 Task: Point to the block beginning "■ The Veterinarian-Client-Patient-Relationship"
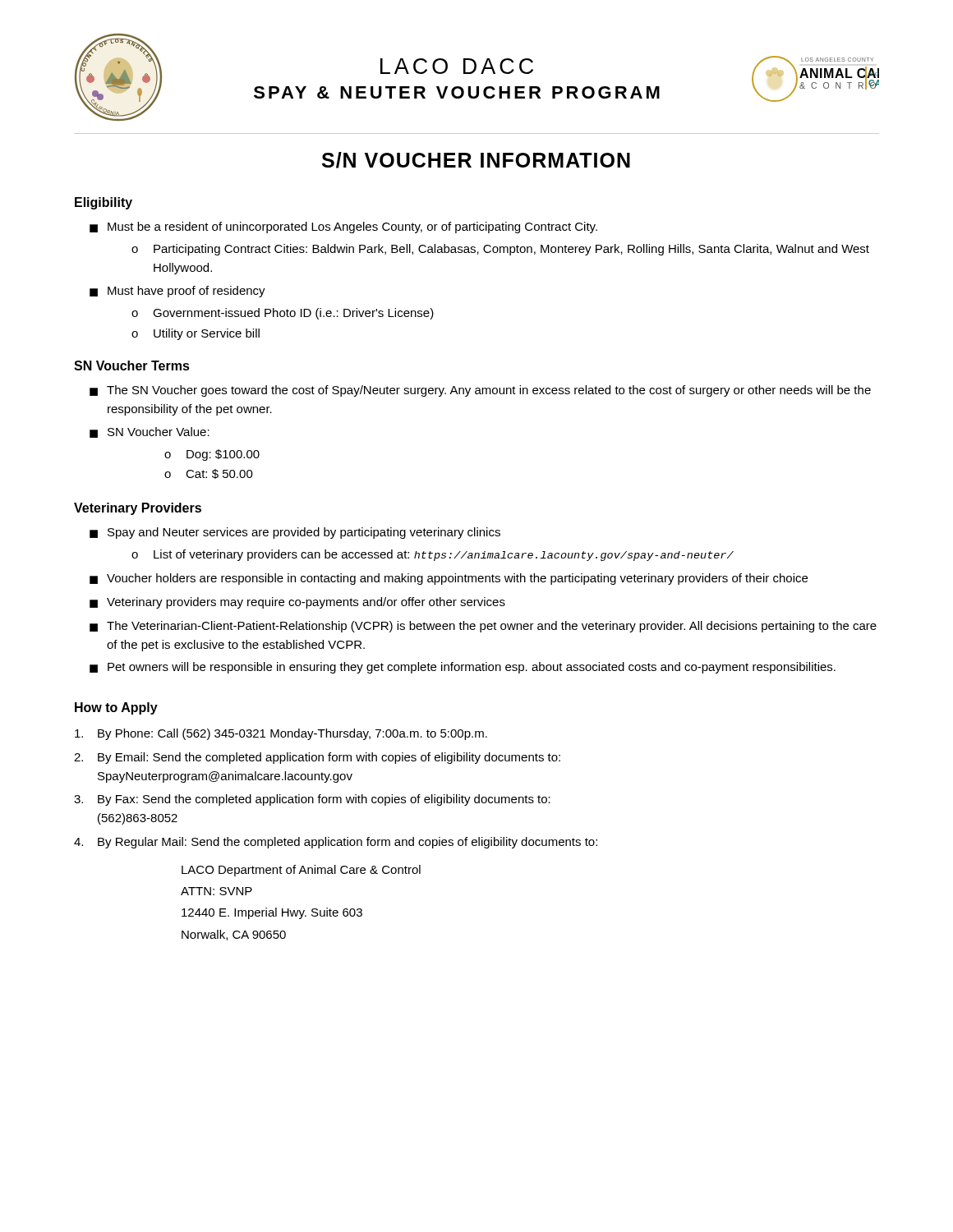(x=484, y=635)
